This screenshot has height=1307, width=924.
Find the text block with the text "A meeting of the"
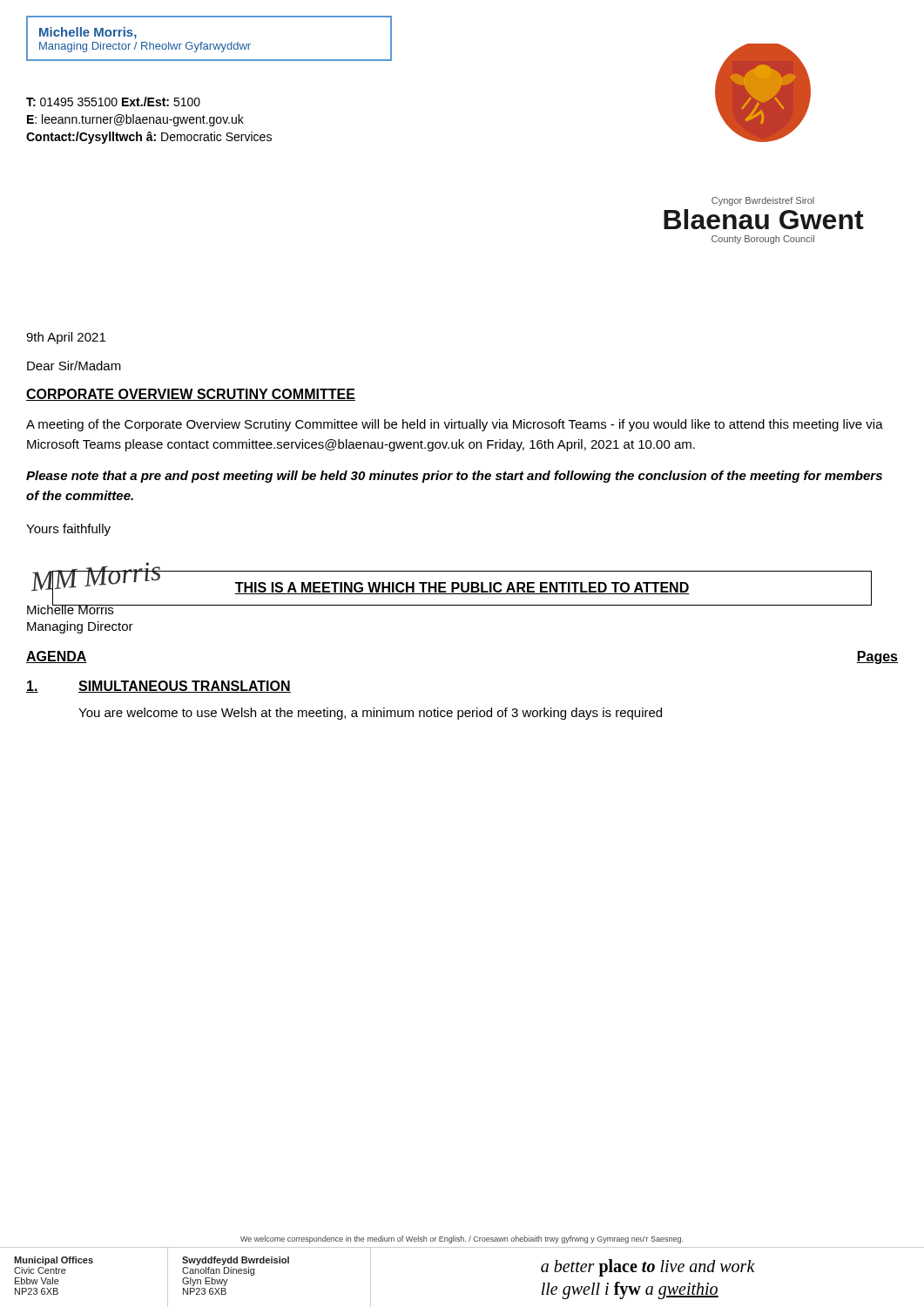(x=454, y=434)
